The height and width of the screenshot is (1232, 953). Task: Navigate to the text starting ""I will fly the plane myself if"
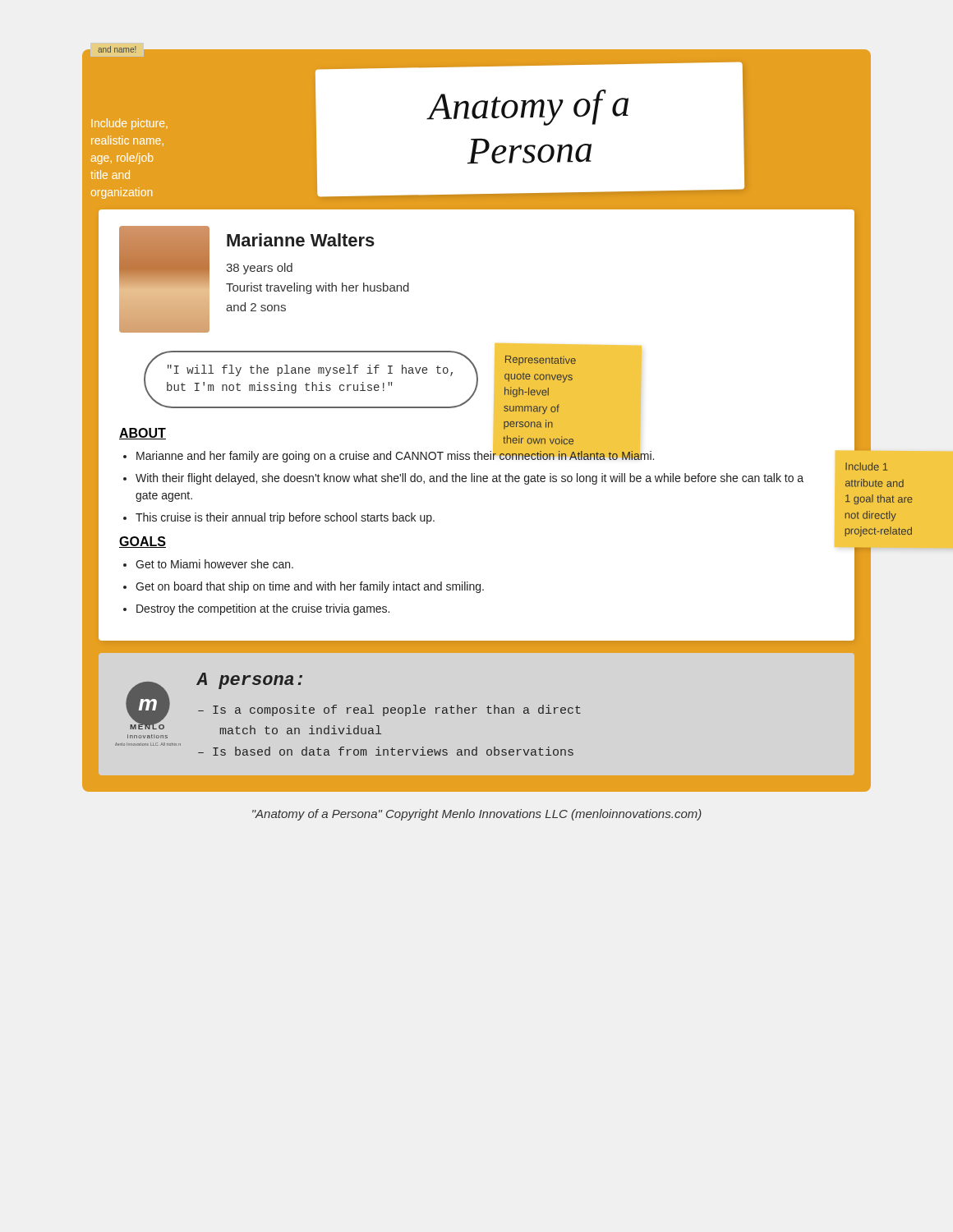pyautogui.click(x=322, y=380)
